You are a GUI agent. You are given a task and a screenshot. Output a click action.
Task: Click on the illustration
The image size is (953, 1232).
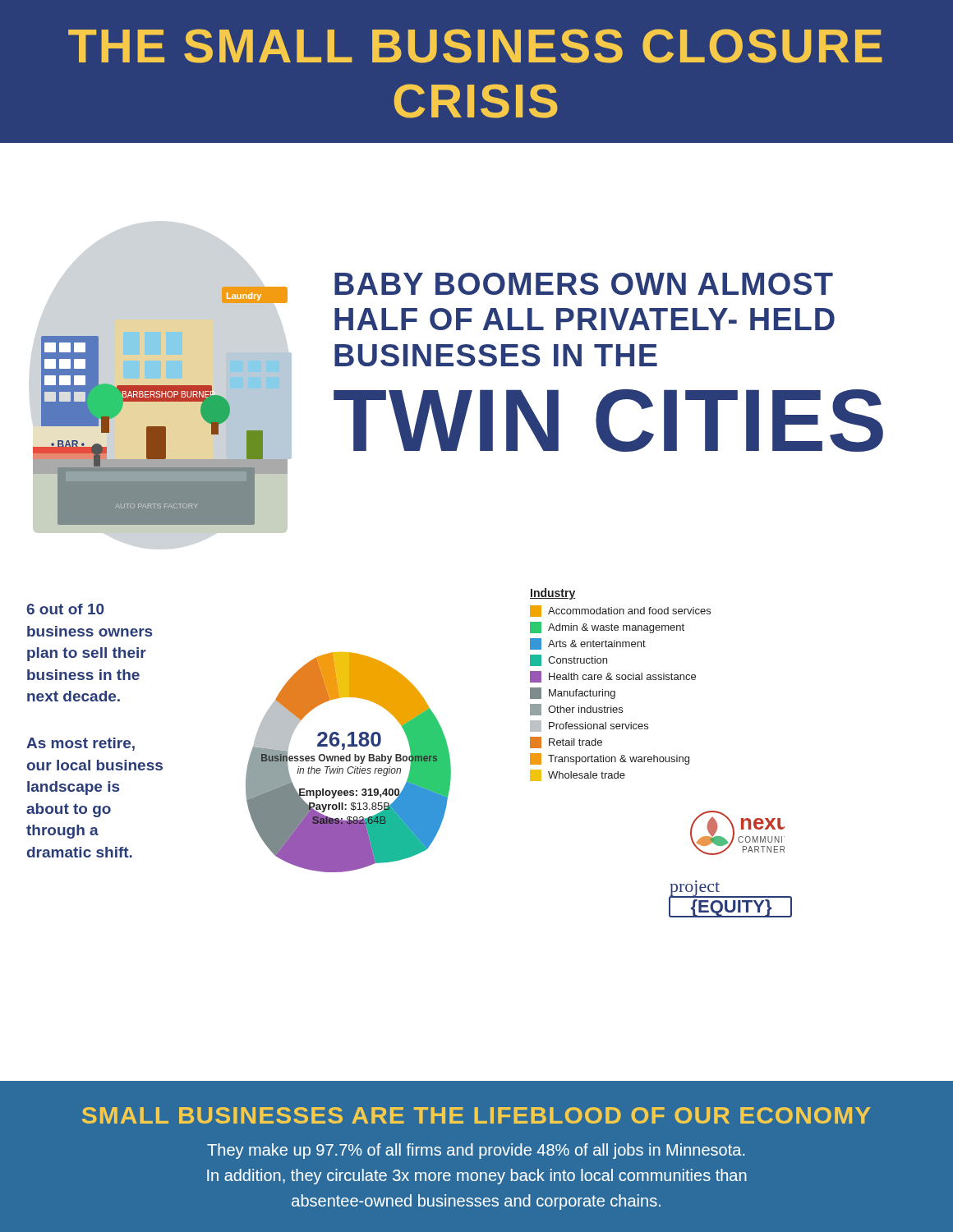160,356
